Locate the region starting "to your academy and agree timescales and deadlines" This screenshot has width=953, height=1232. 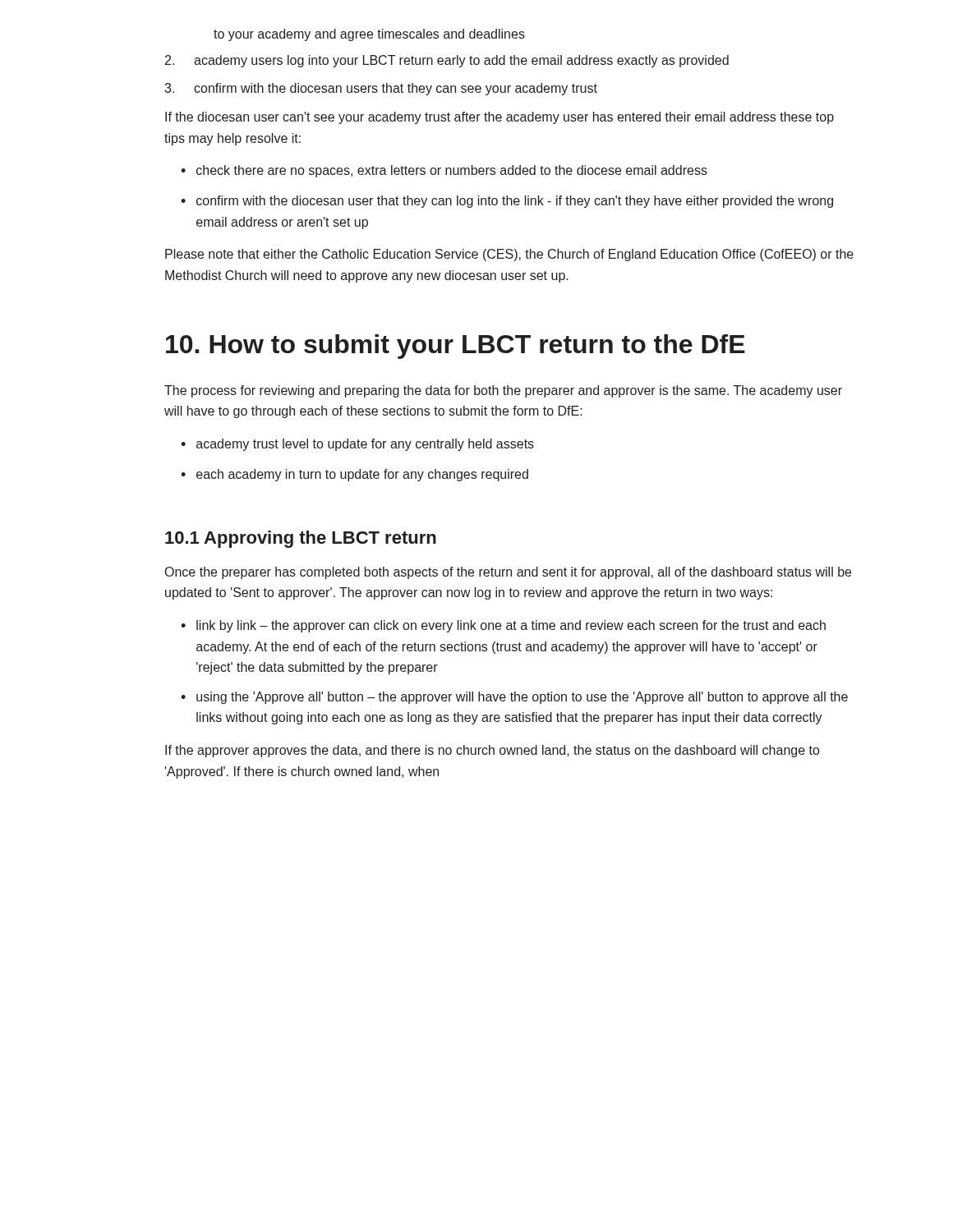[369, 34]
